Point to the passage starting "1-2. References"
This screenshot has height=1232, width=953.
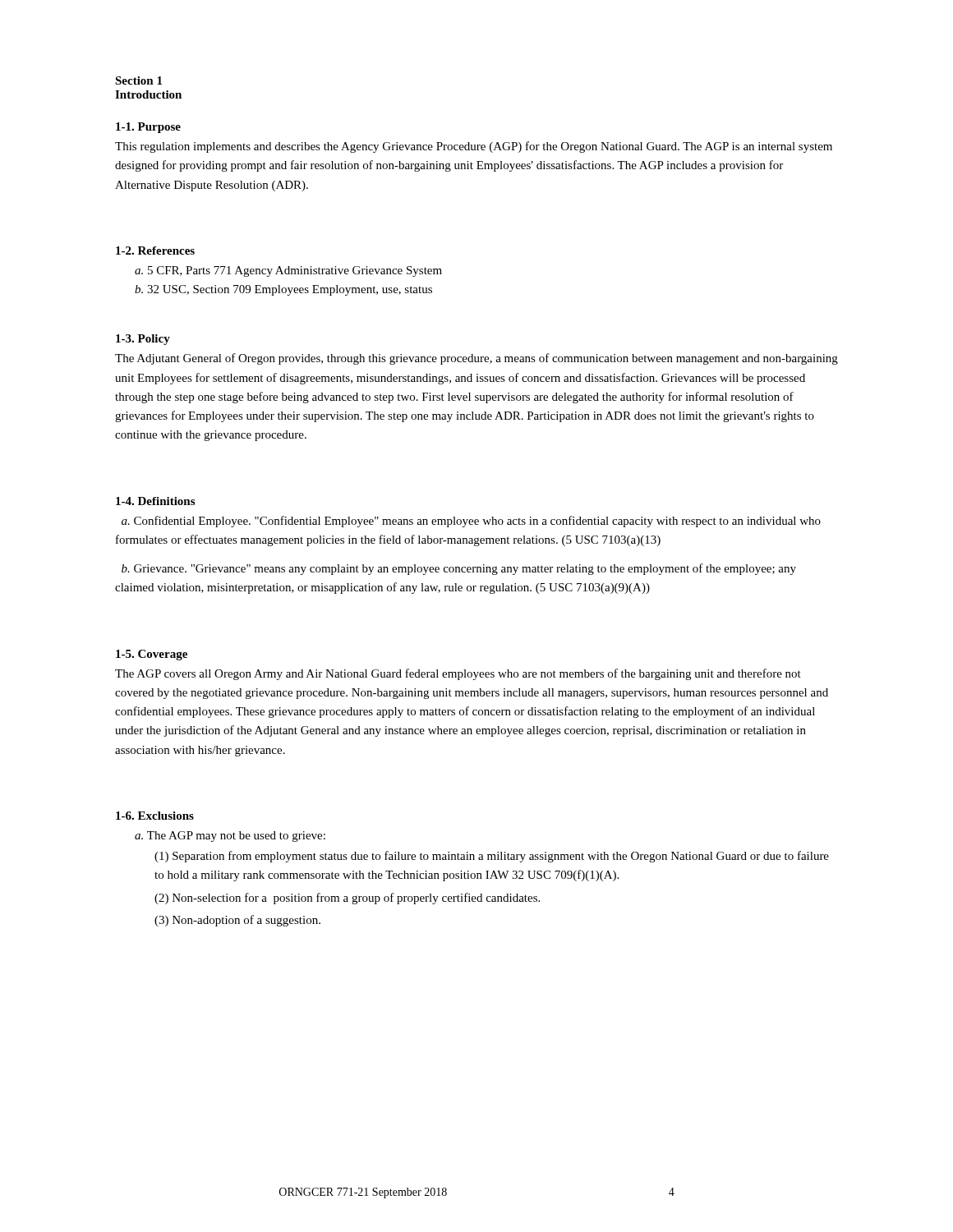point(155,250)
